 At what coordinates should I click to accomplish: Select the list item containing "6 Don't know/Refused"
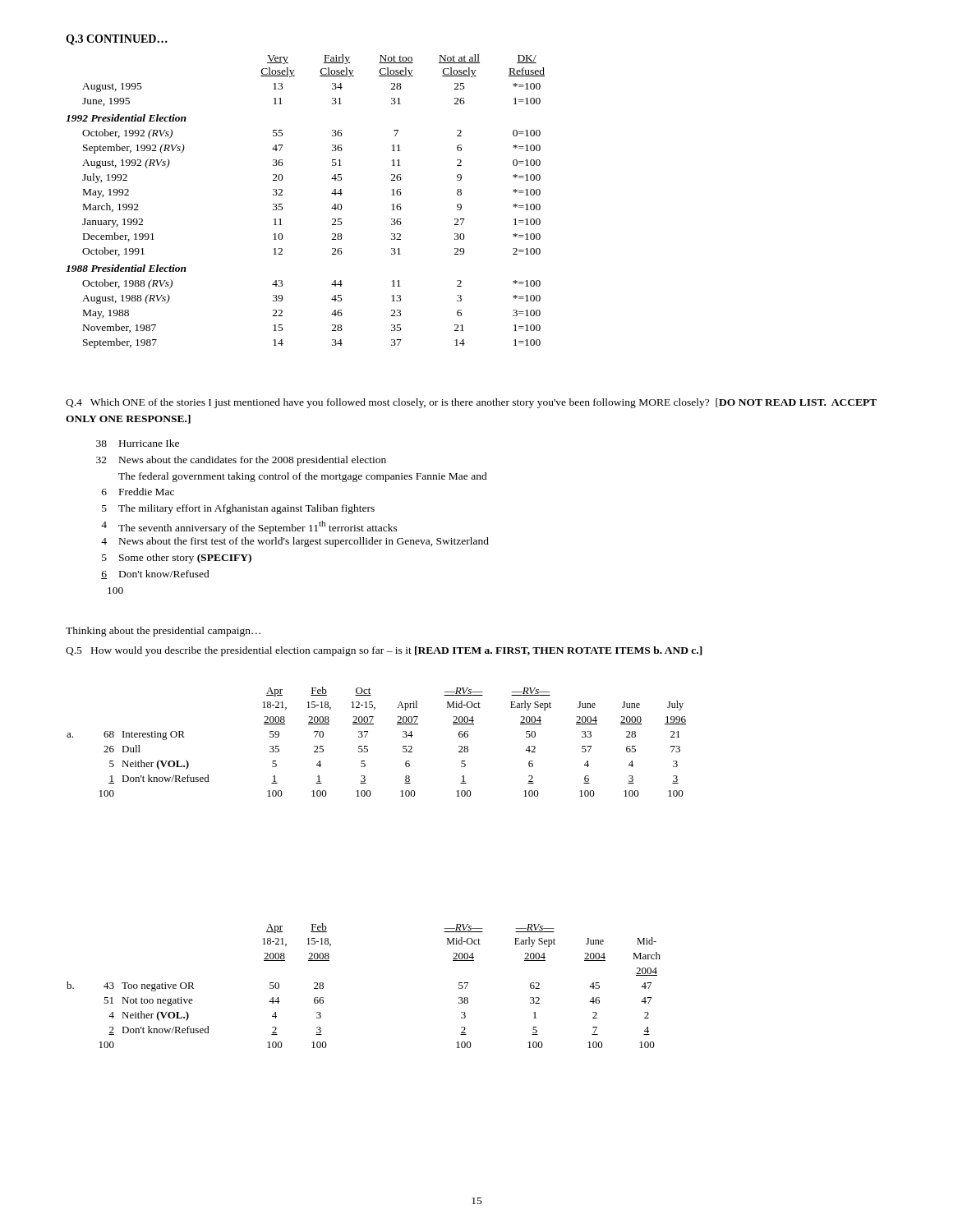pyautogui.click(x=138, y=574)
